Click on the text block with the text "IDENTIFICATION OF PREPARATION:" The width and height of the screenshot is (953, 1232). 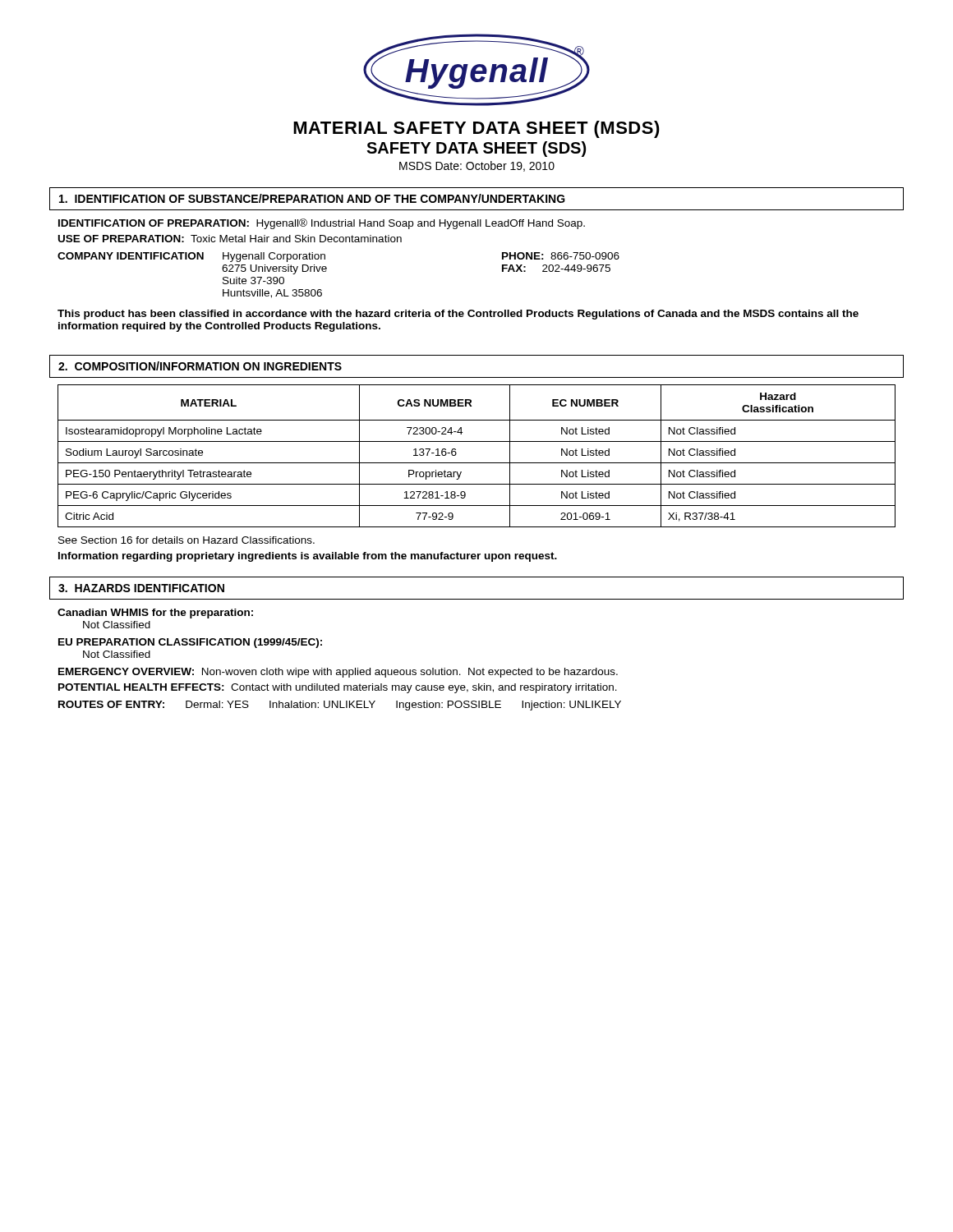(x=322, y=223)
